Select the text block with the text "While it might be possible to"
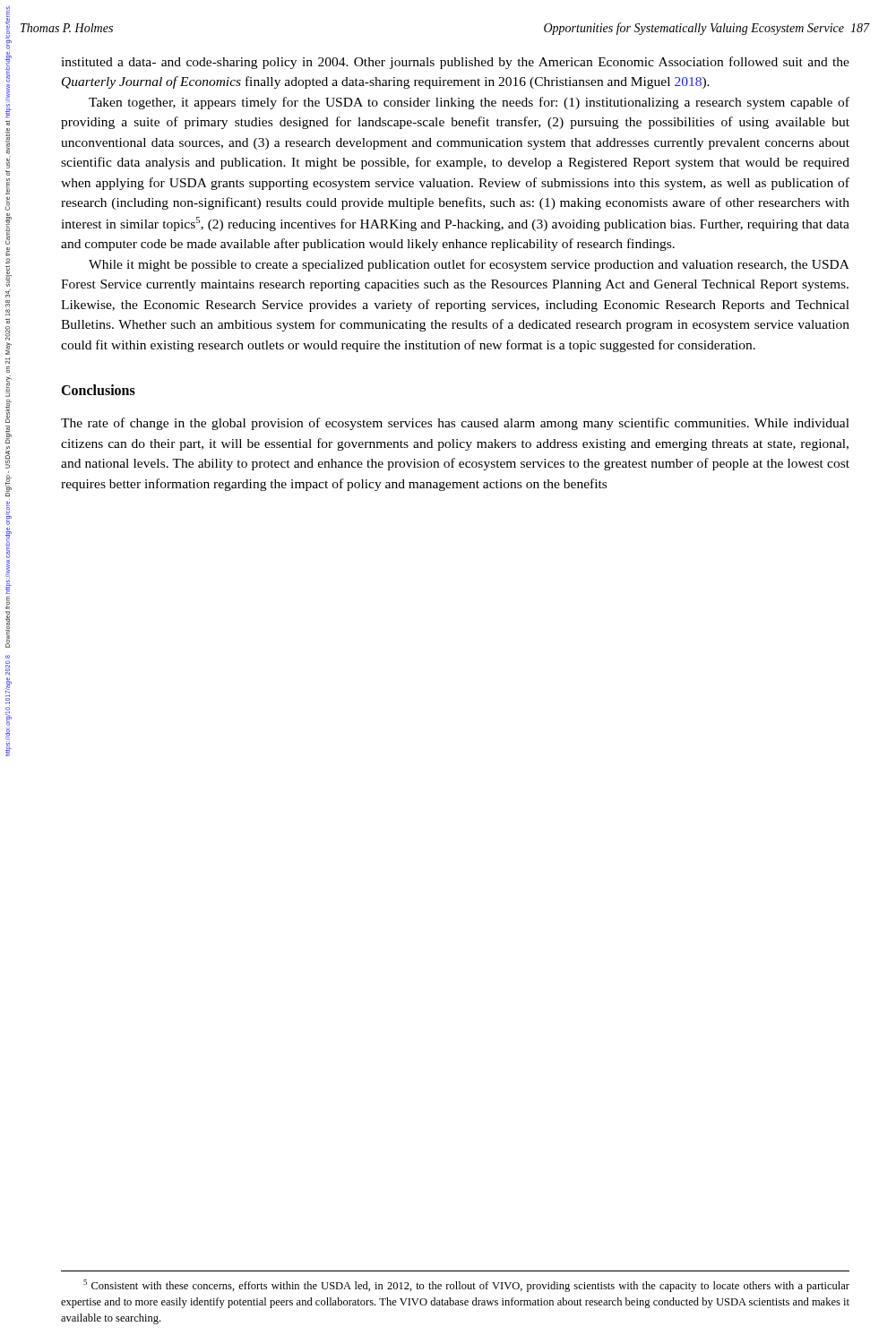Screen dimensions: 1344x896 coord(455,305)
